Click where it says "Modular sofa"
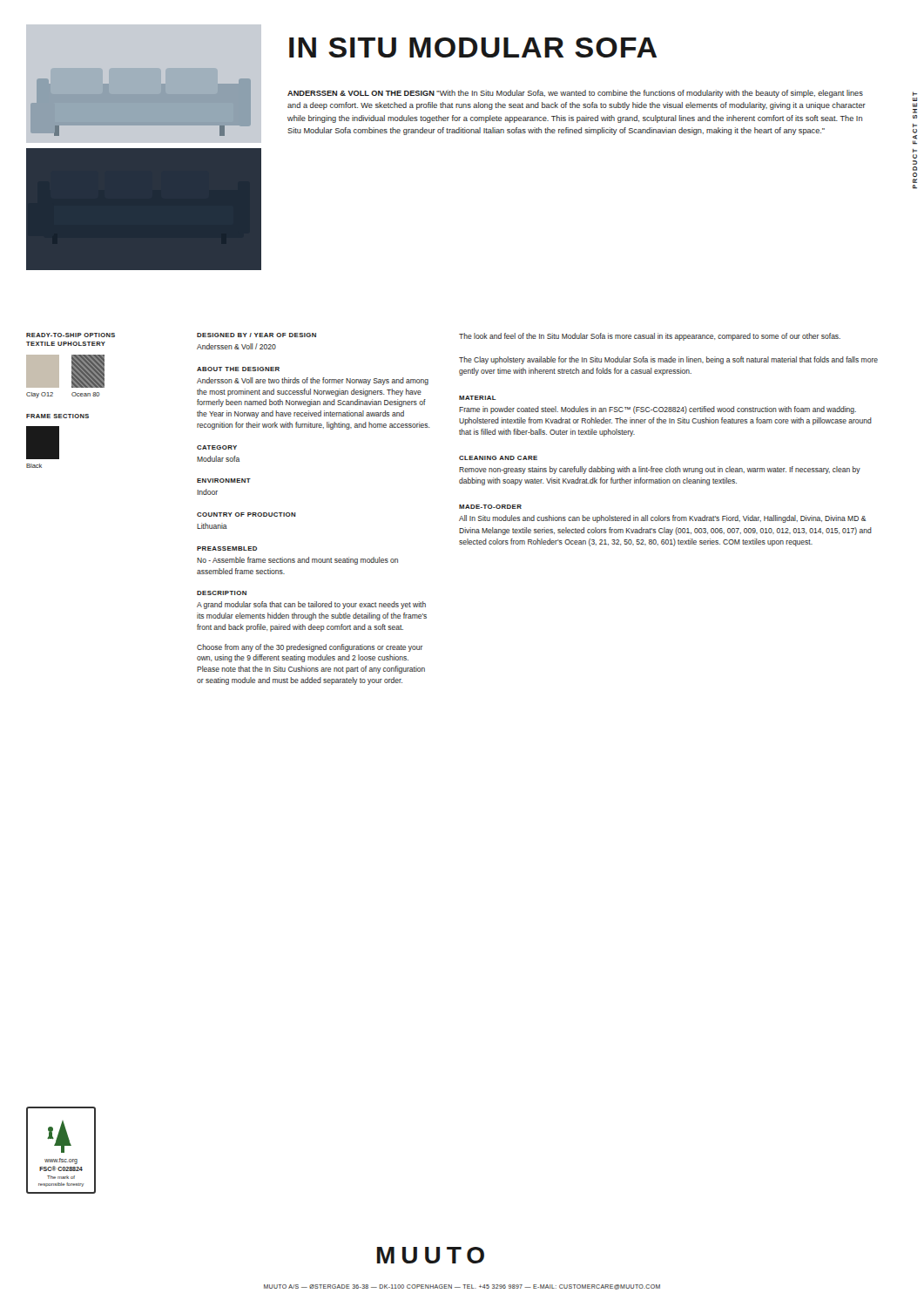Viewport: 924px width, 1307px height. (x=218, y=459)
